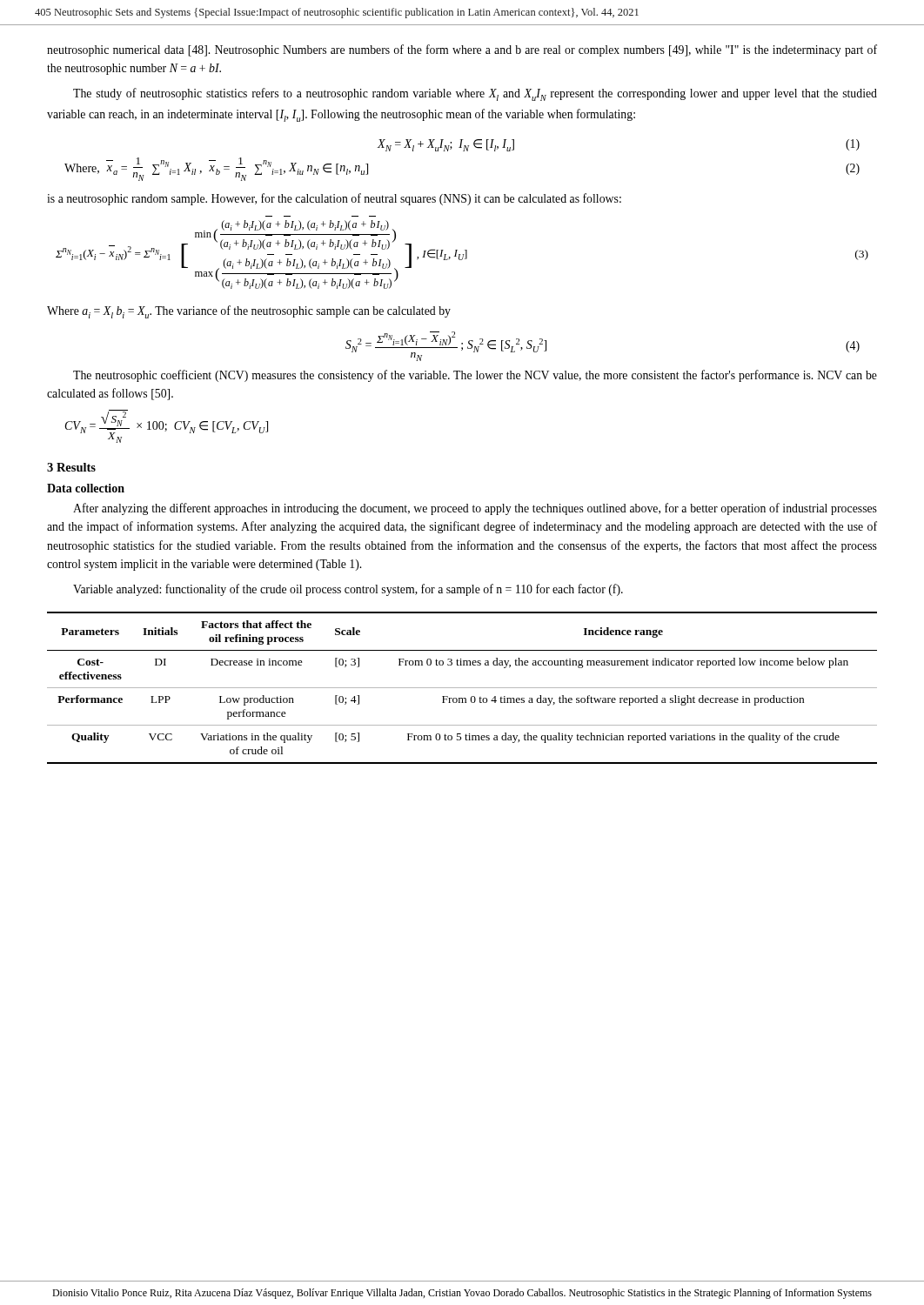Point to the text block starting "The neutrosophic coefficient (NCV) measures"
924x1305 pixels.
click(x=462, y=384)
